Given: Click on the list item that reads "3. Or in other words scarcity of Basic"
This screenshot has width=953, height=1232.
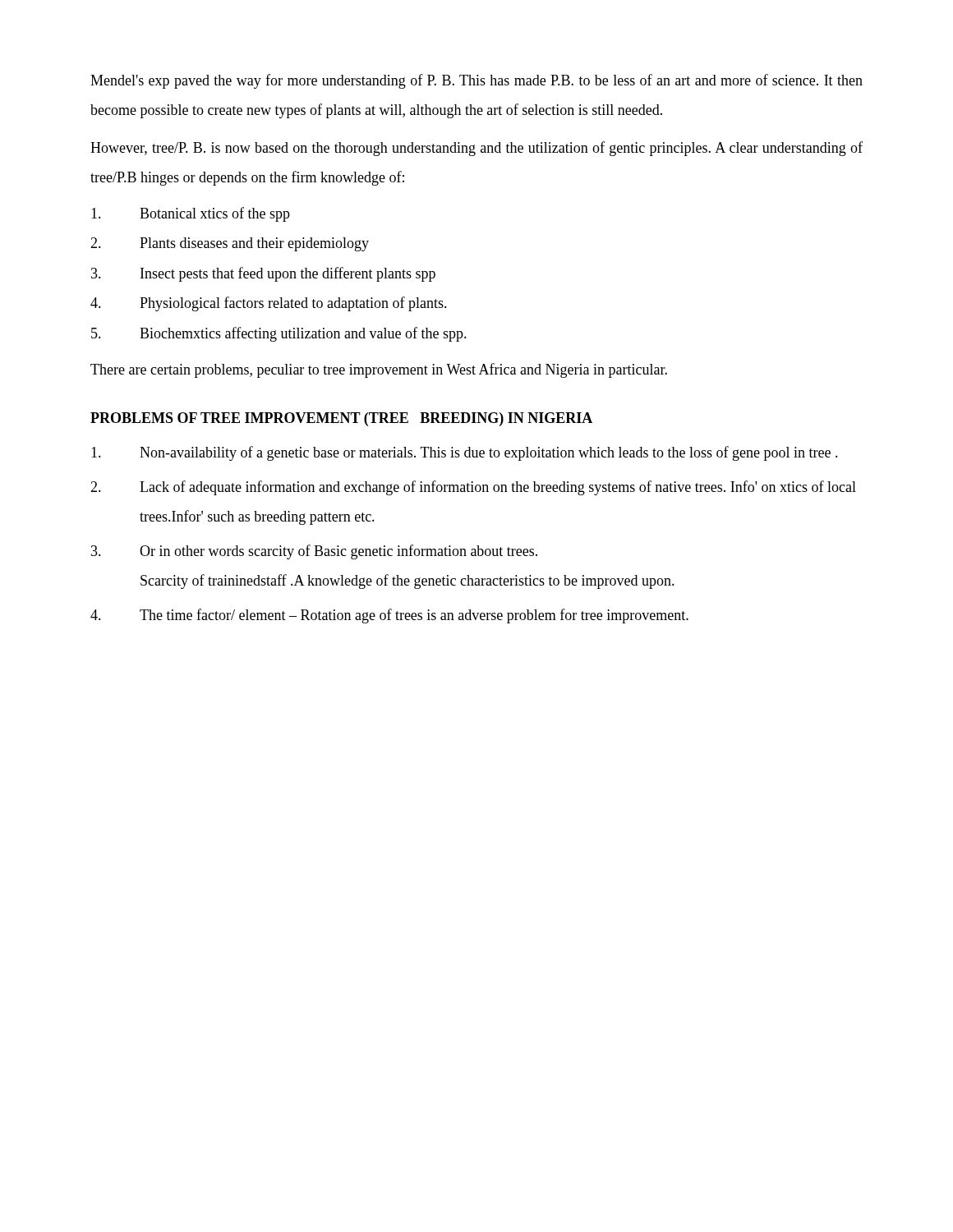Looking at the screenshot, I should 476,566.
